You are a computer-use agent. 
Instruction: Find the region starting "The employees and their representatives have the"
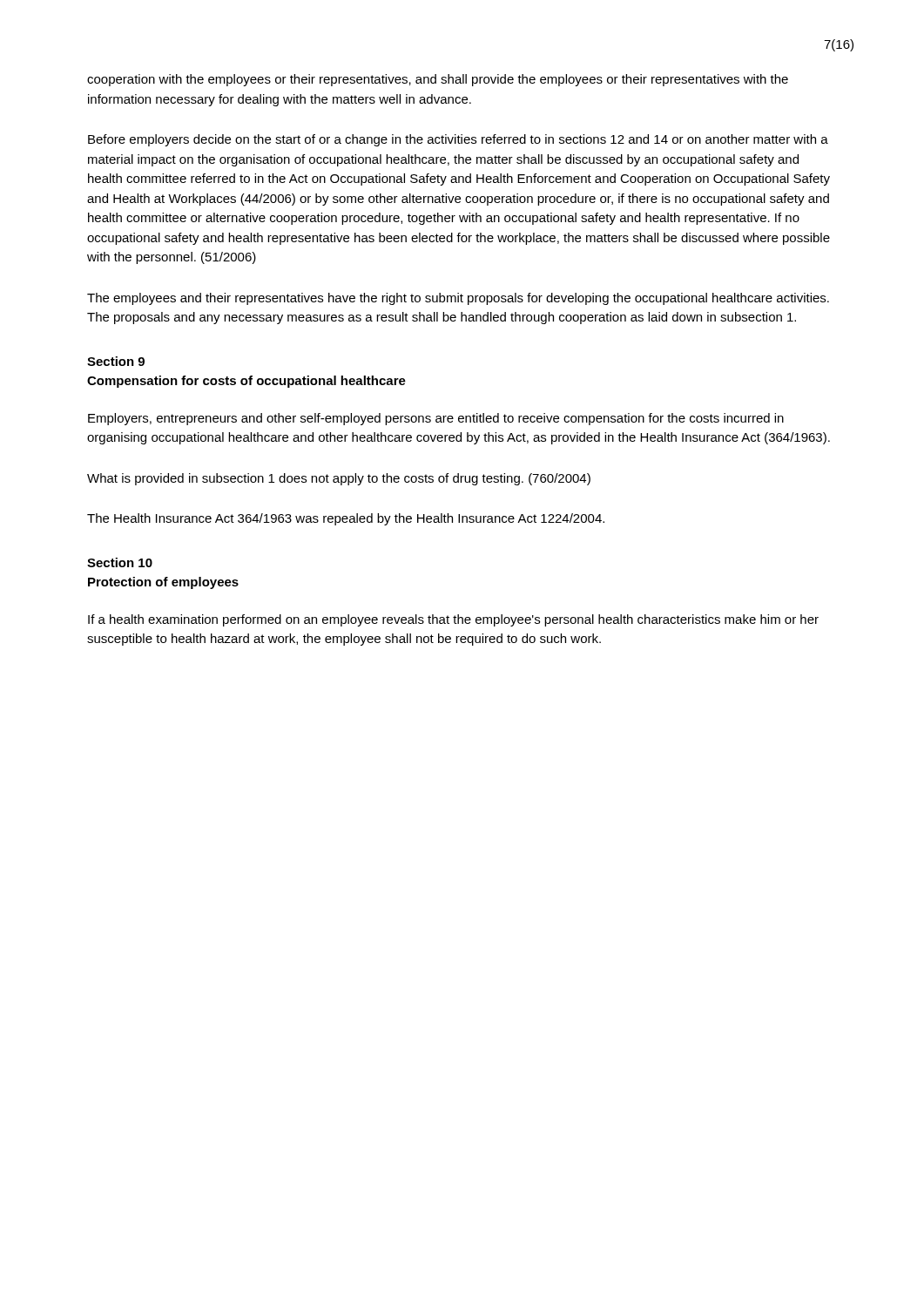(459, 307)
